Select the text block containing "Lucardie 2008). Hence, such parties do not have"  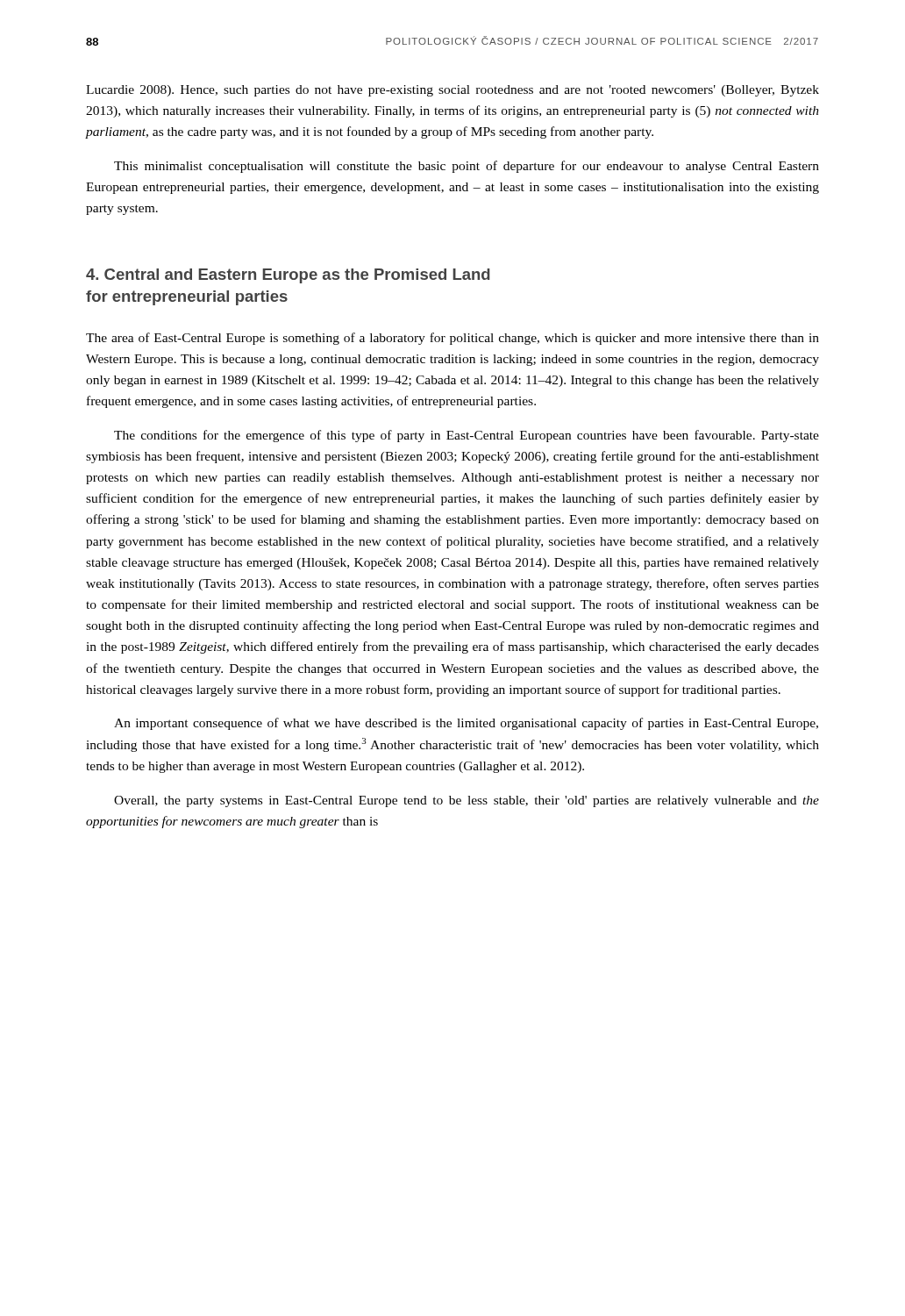(x=452, y=110)
